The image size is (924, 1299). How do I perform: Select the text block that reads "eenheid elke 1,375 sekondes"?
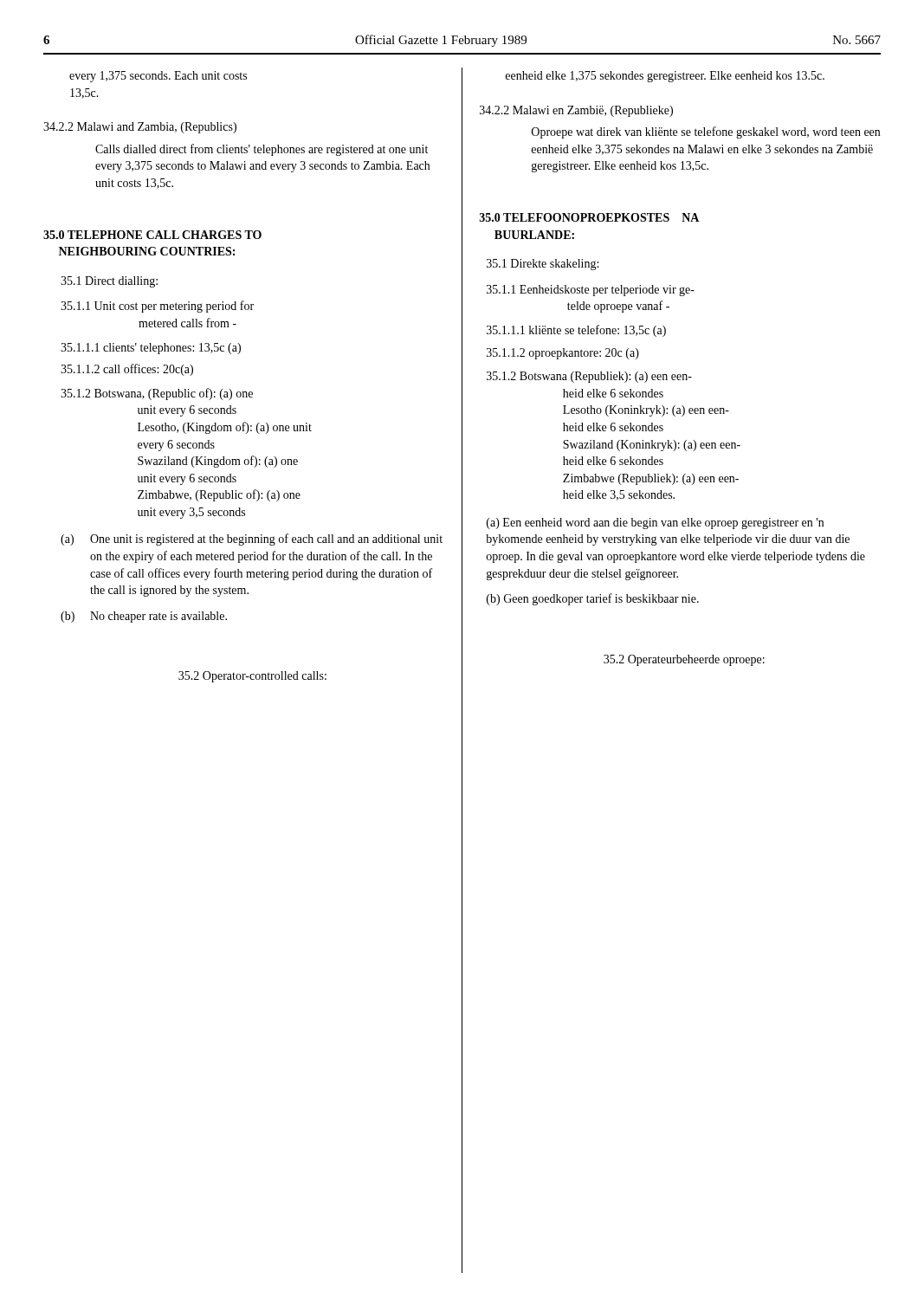pyautogui.click(x=665, y=76)
